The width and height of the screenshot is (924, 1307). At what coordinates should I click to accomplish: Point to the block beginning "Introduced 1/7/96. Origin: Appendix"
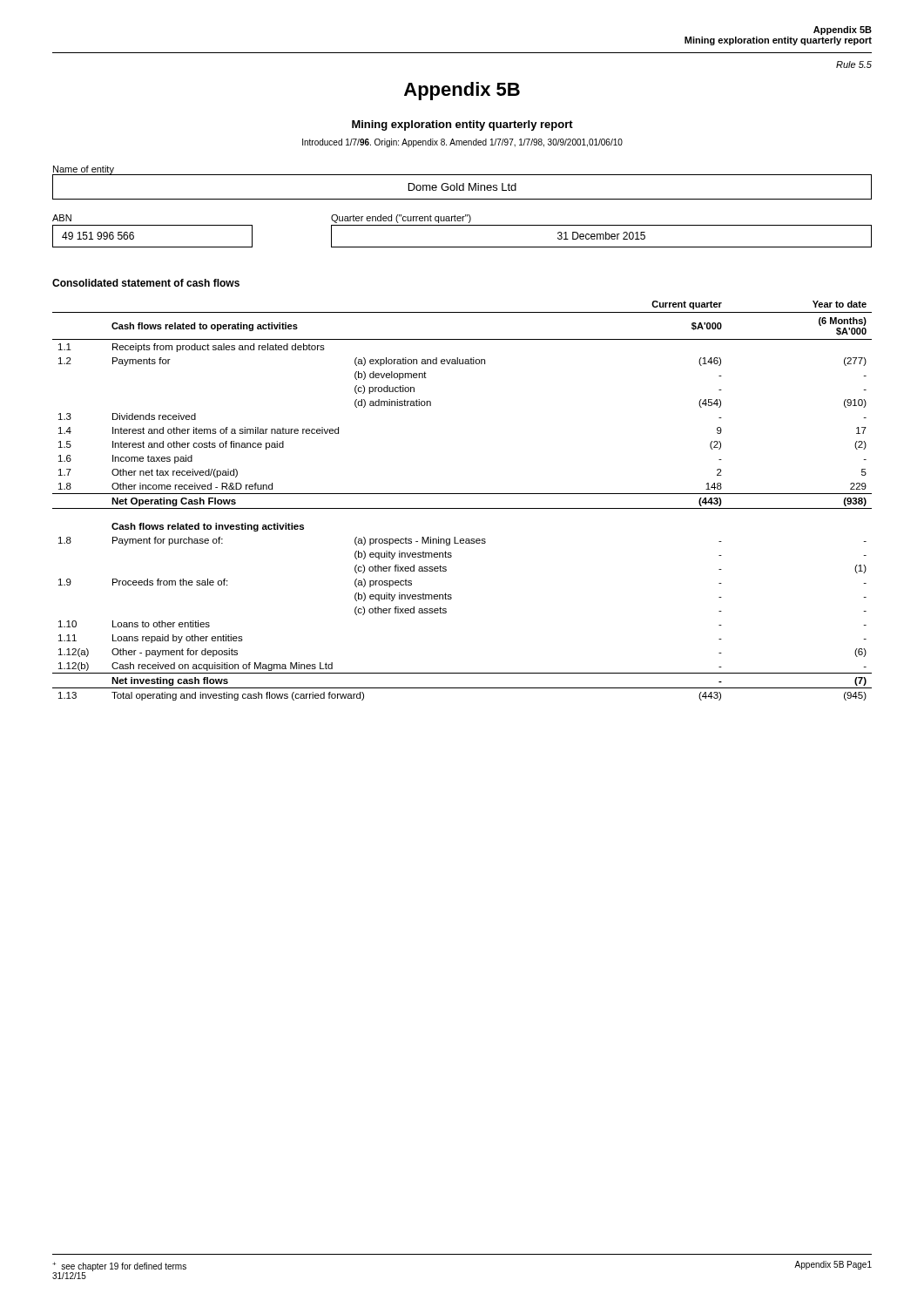tap(462, 142)
